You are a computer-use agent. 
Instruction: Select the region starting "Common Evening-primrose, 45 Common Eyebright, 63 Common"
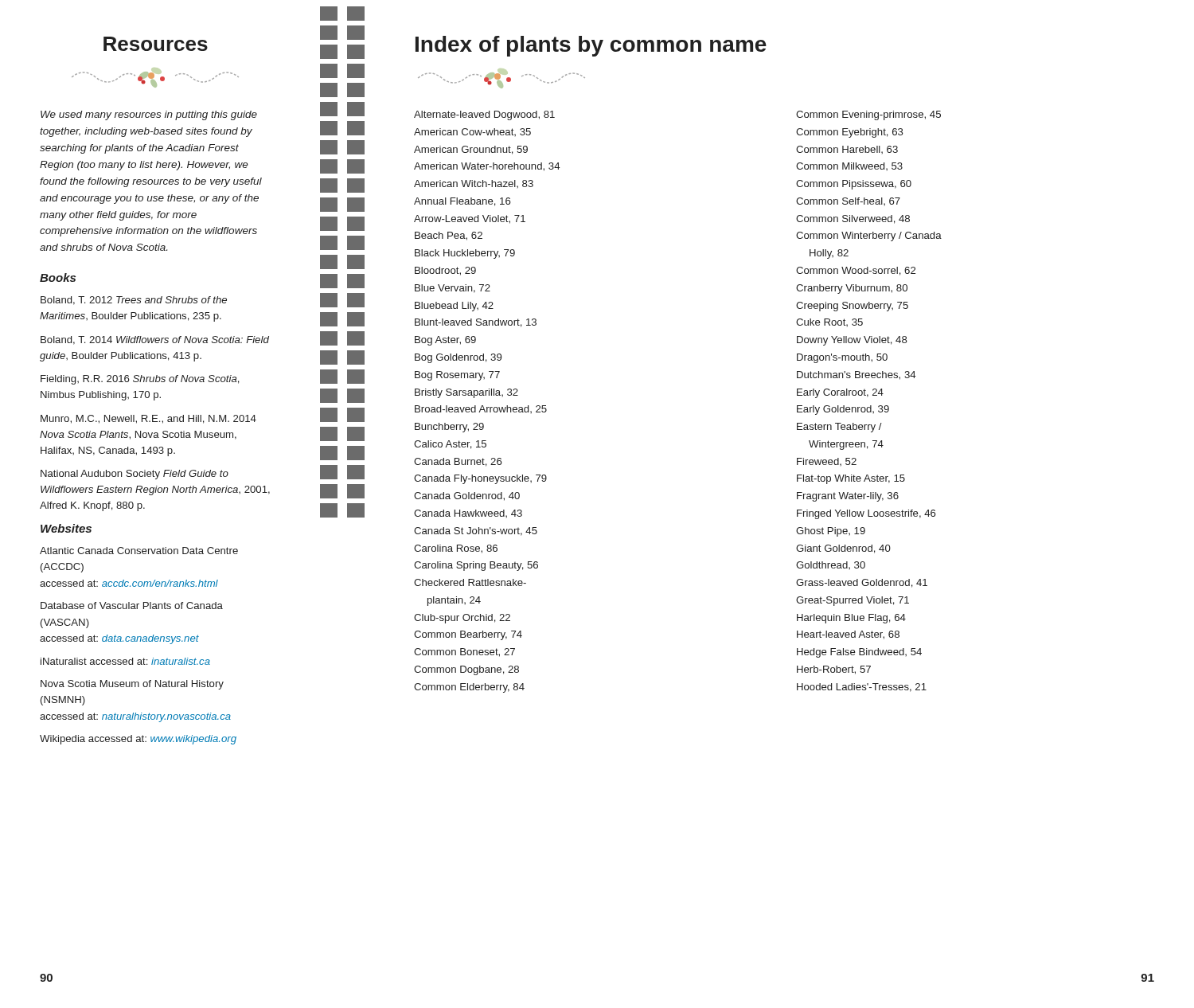pos(868,115)
